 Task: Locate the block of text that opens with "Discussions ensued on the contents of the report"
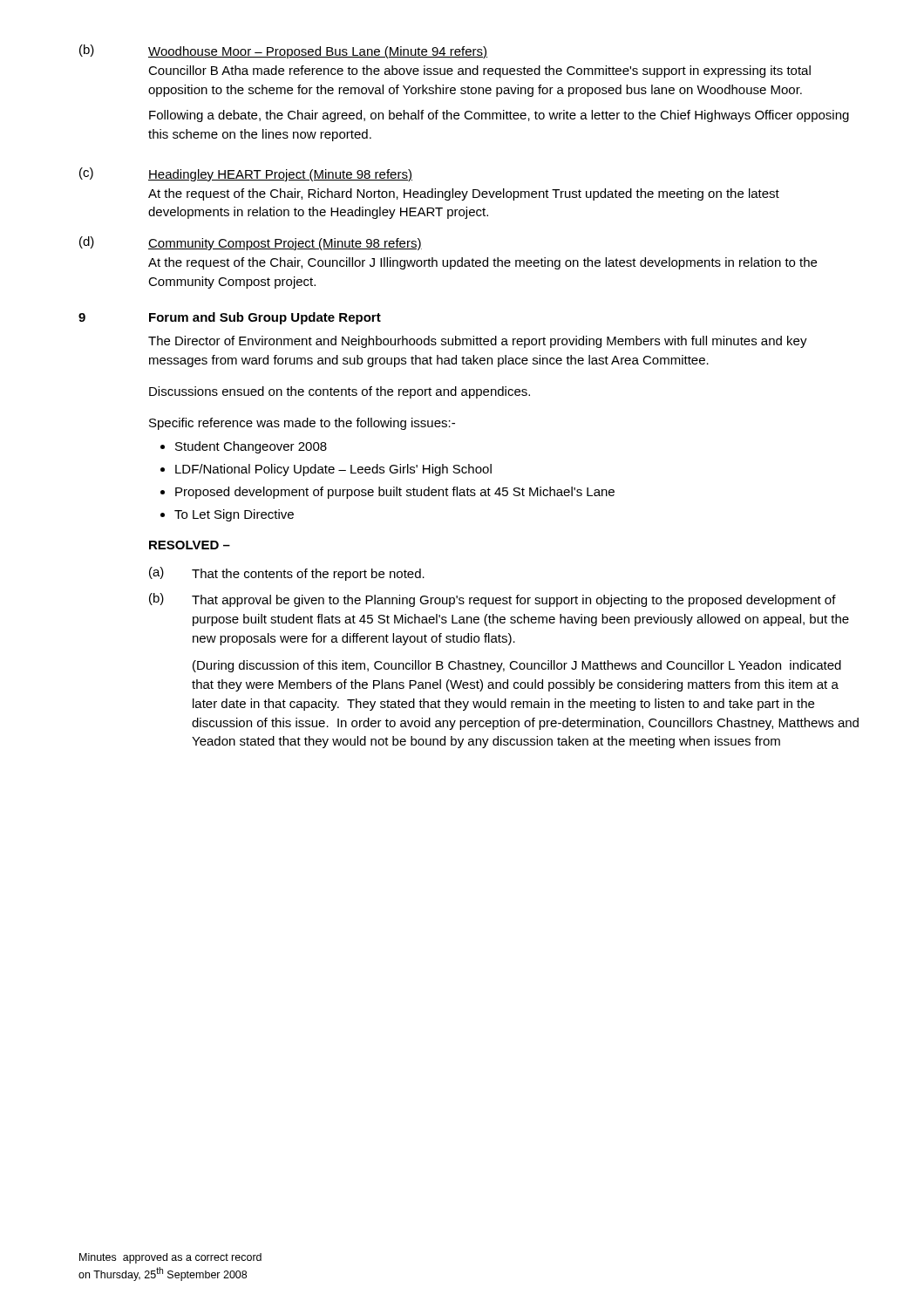340,391
